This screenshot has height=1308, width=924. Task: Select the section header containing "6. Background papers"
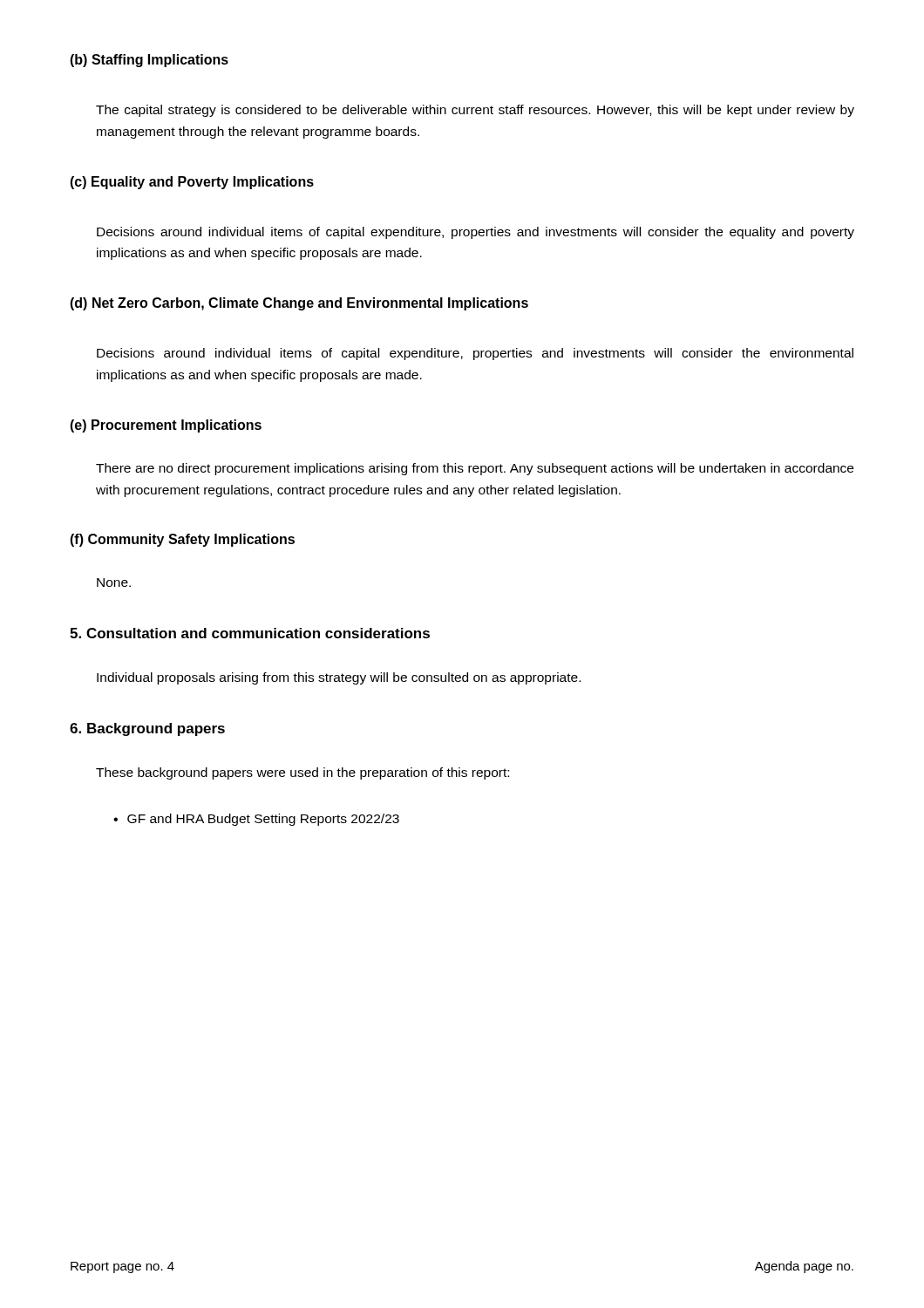[x=147, y=729]
